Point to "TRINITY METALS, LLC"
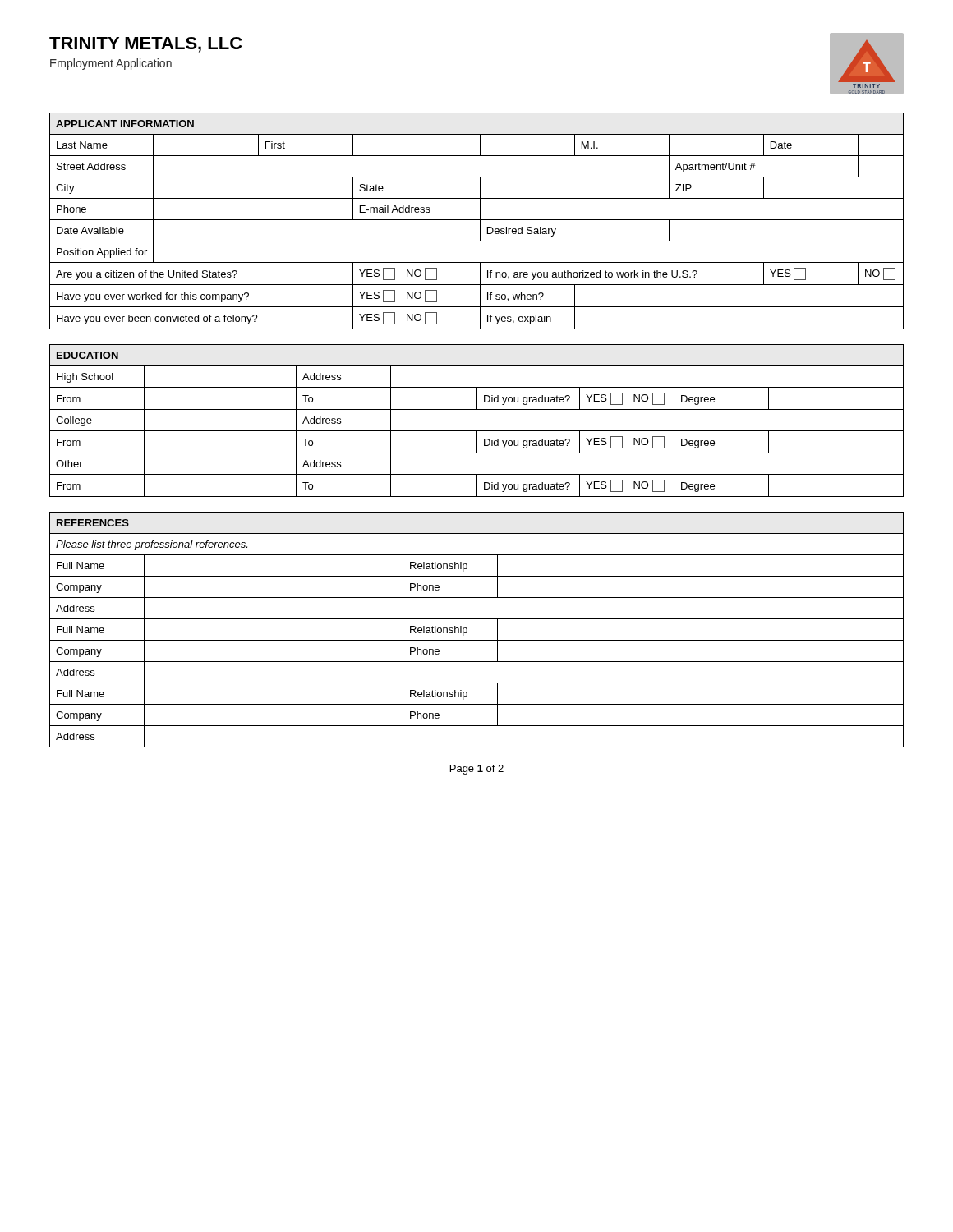 146,43
